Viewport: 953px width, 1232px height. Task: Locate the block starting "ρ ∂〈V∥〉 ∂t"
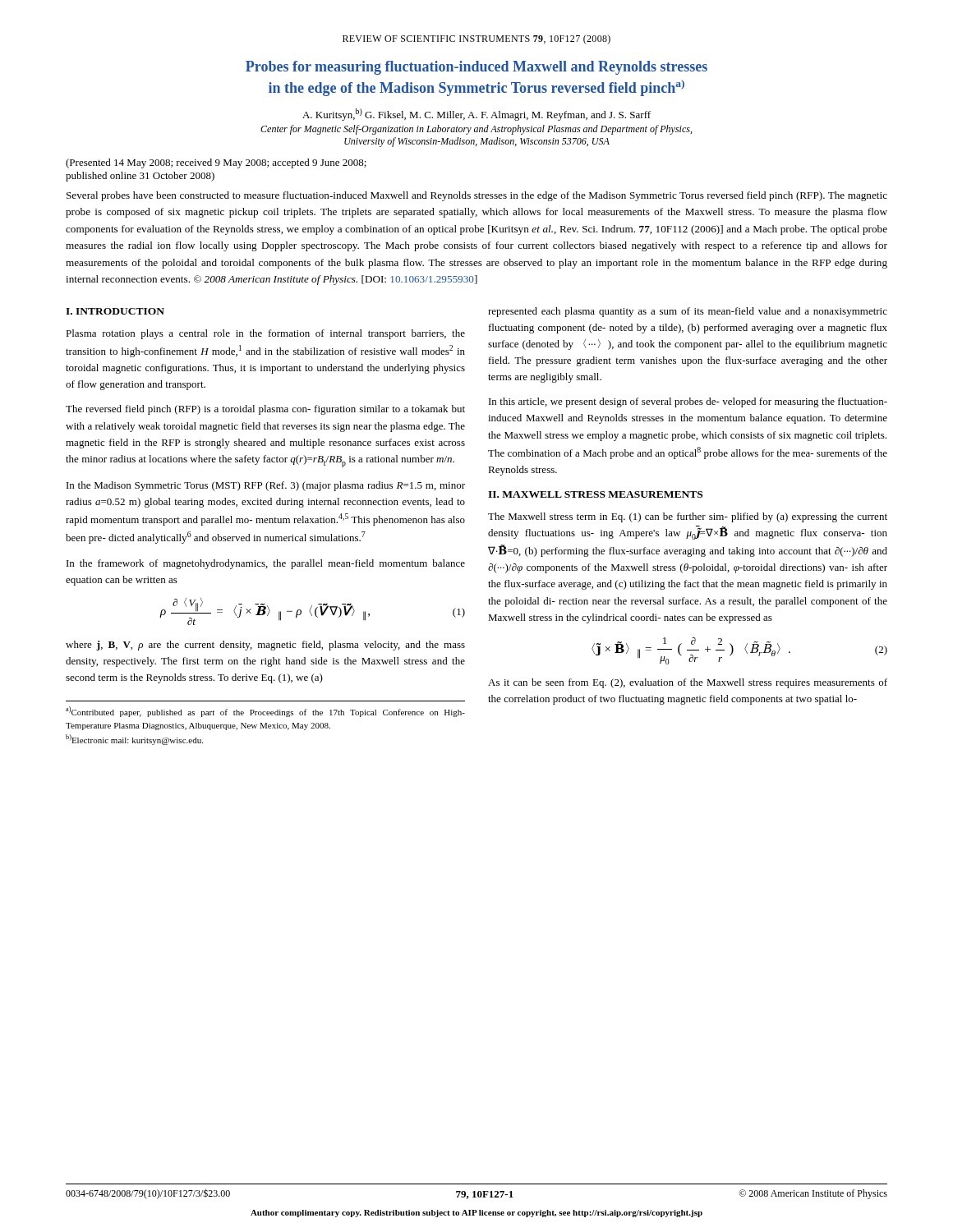pos(313,612)
